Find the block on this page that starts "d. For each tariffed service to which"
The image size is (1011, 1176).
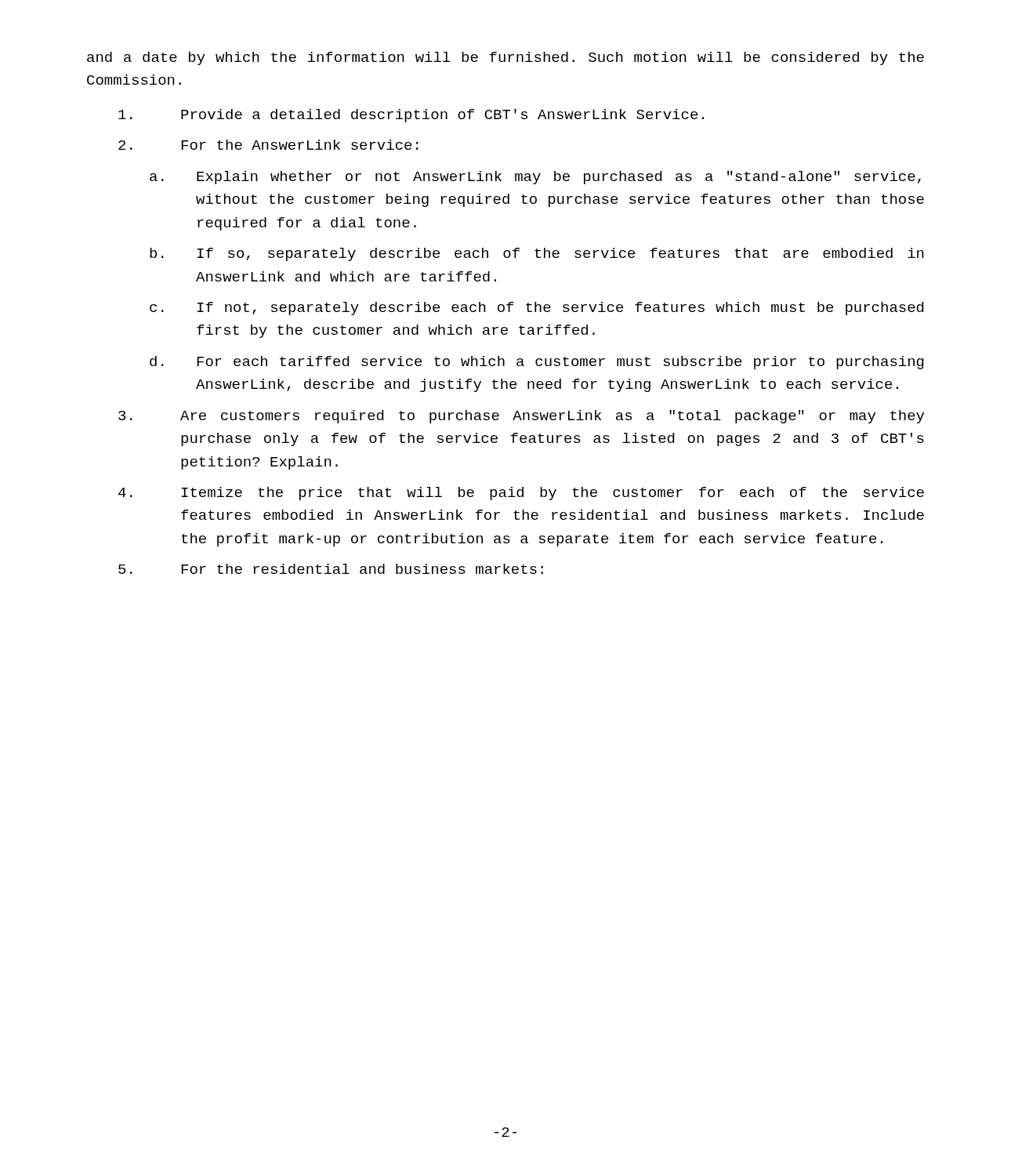click(537, 374)
